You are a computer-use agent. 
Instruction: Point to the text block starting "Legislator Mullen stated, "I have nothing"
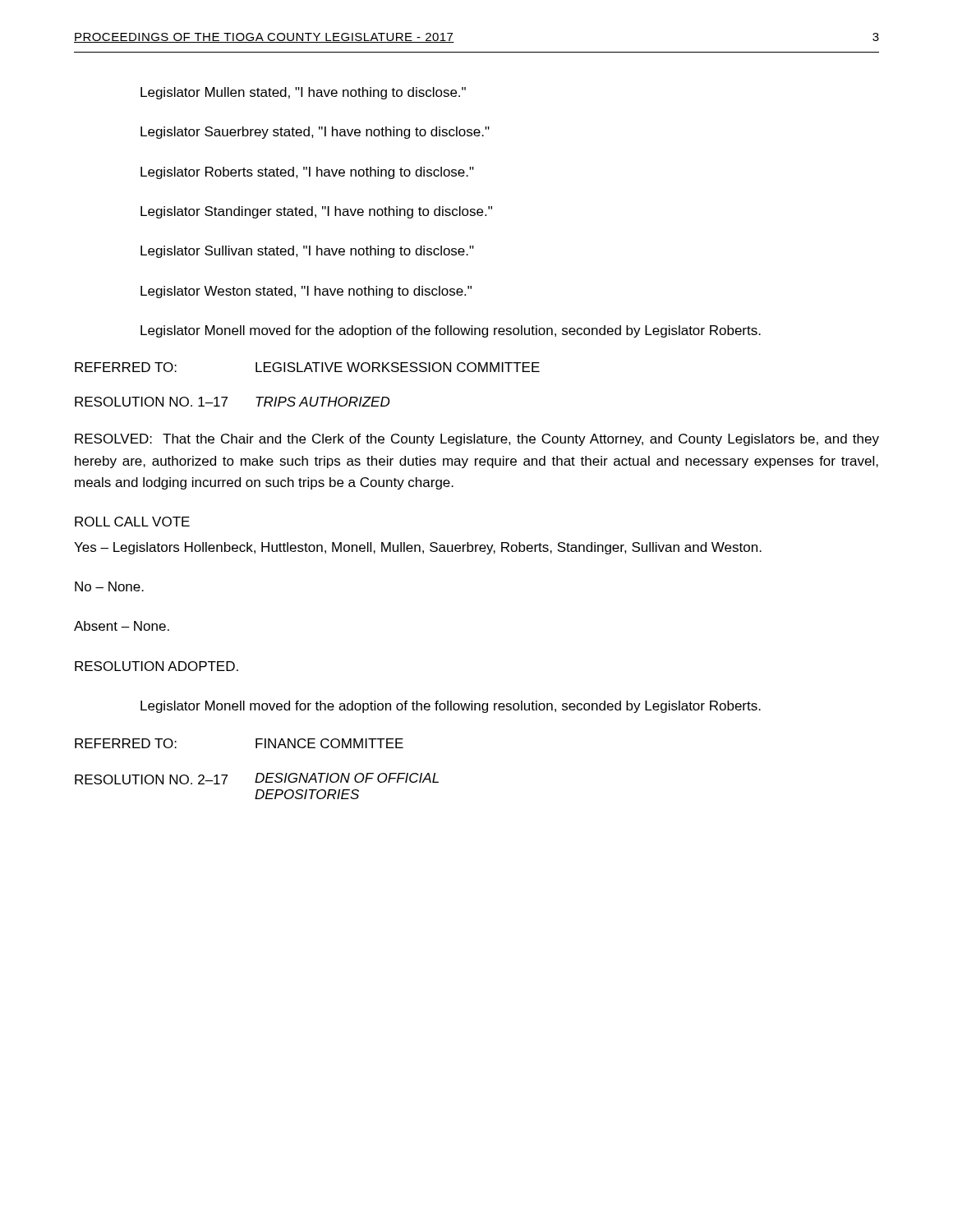[303, 92]
